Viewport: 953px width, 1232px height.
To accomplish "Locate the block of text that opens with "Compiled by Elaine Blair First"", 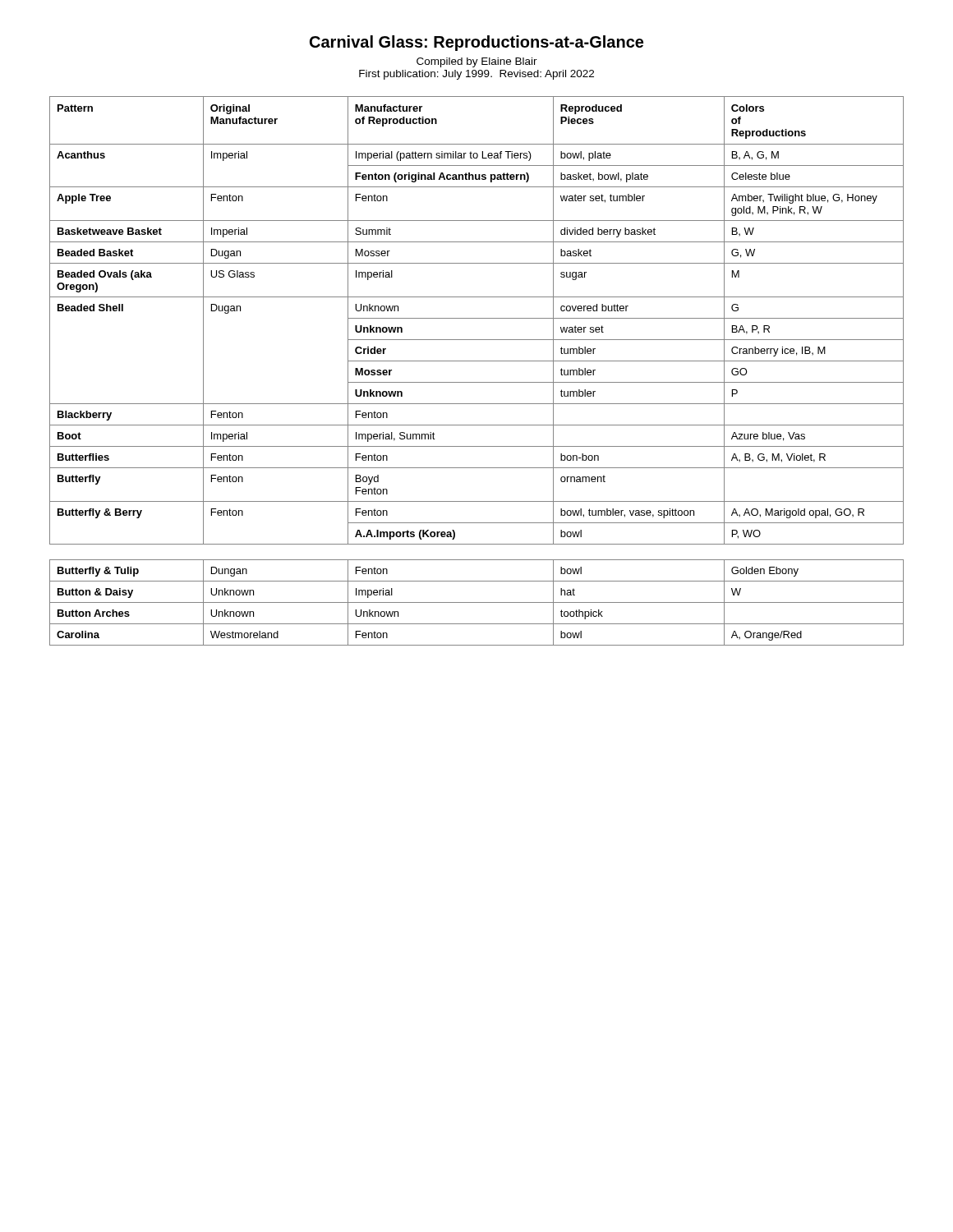I will click(476, 67).
